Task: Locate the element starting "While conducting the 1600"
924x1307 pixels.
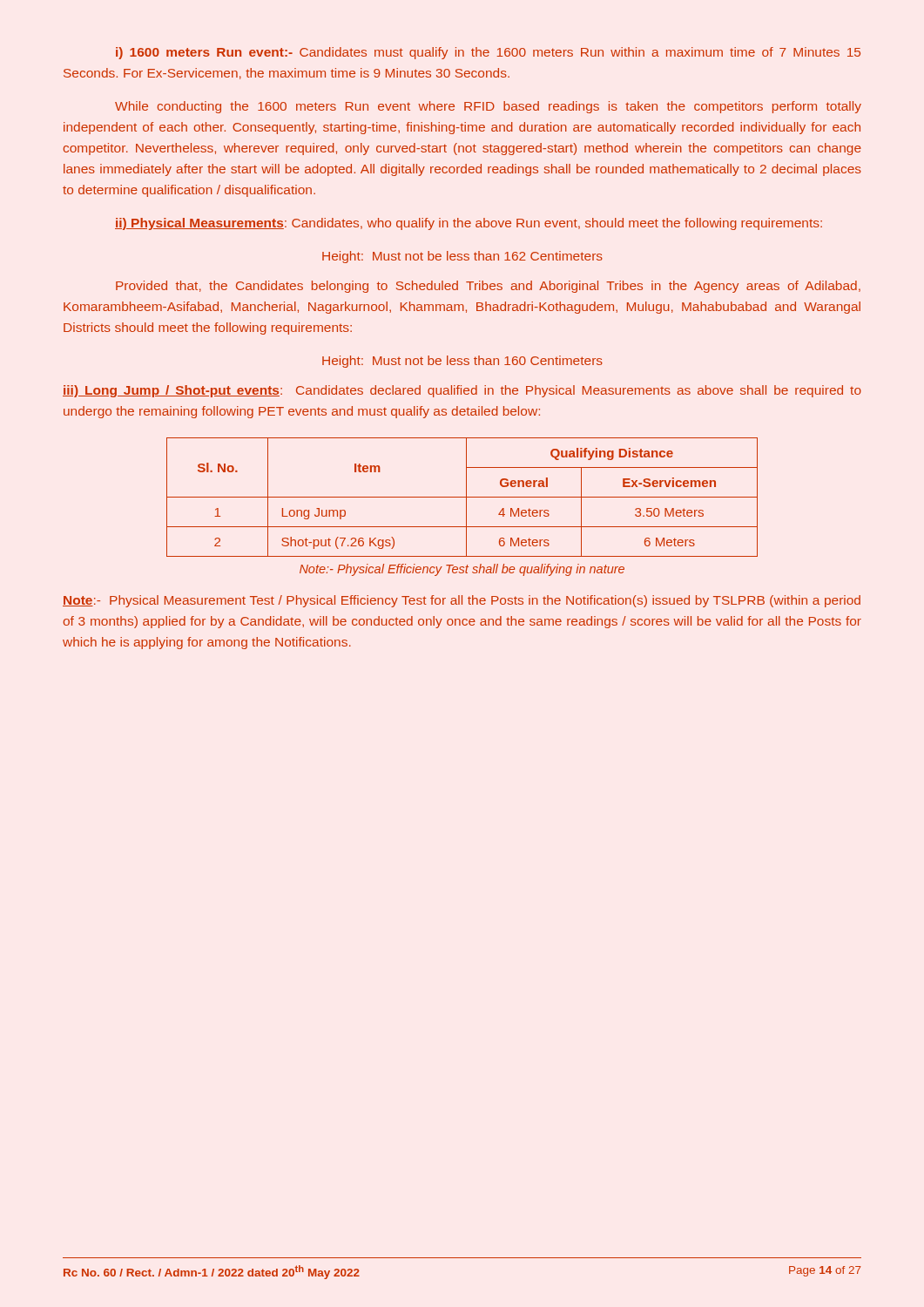Action: click(x=462, y=148)
